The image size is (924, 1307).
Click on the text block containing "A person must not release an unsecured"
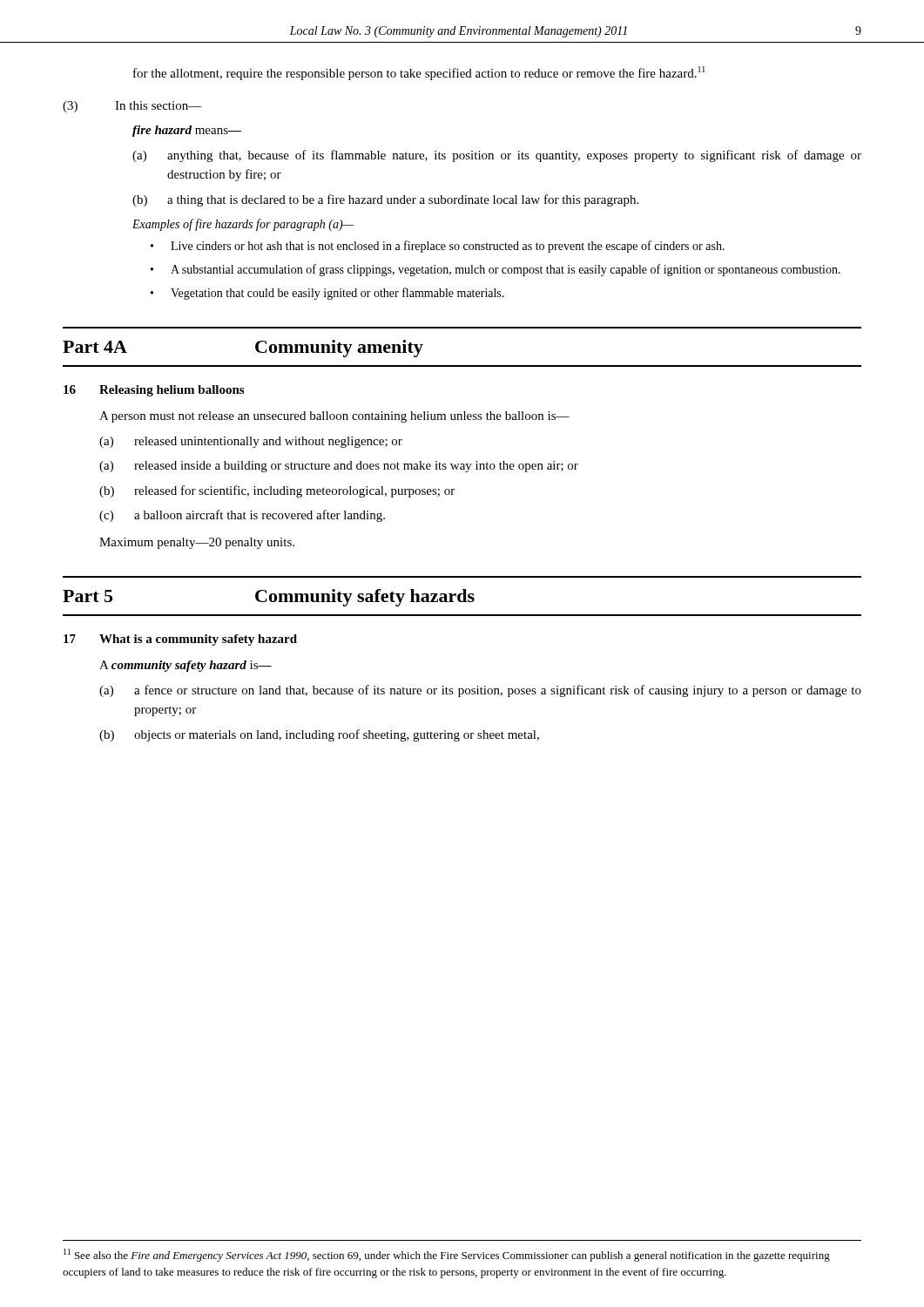coord(334,416)
